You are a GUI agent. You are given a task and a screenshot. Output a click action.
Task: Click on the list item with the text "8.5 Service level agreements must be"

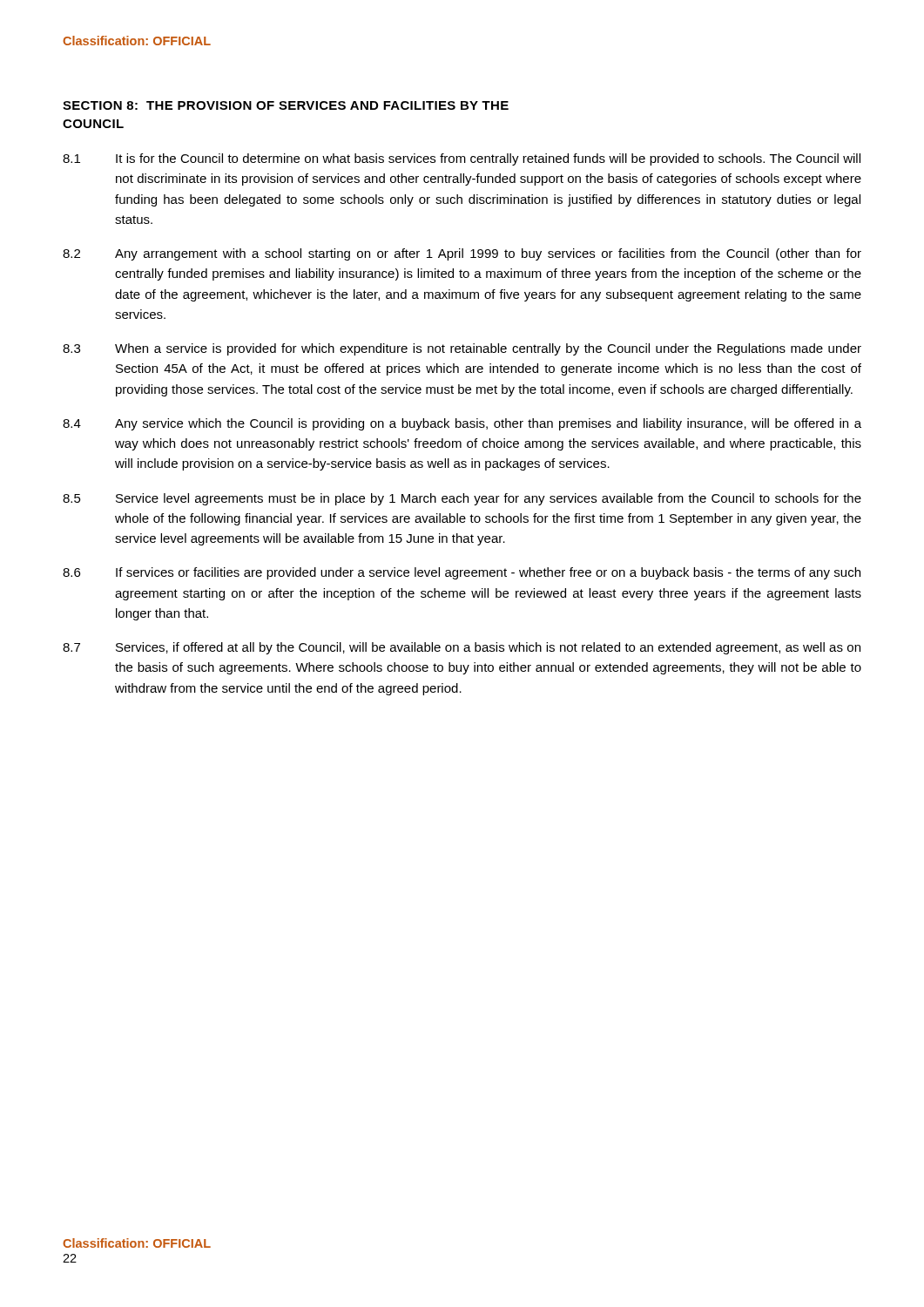[x=462, y=518]
